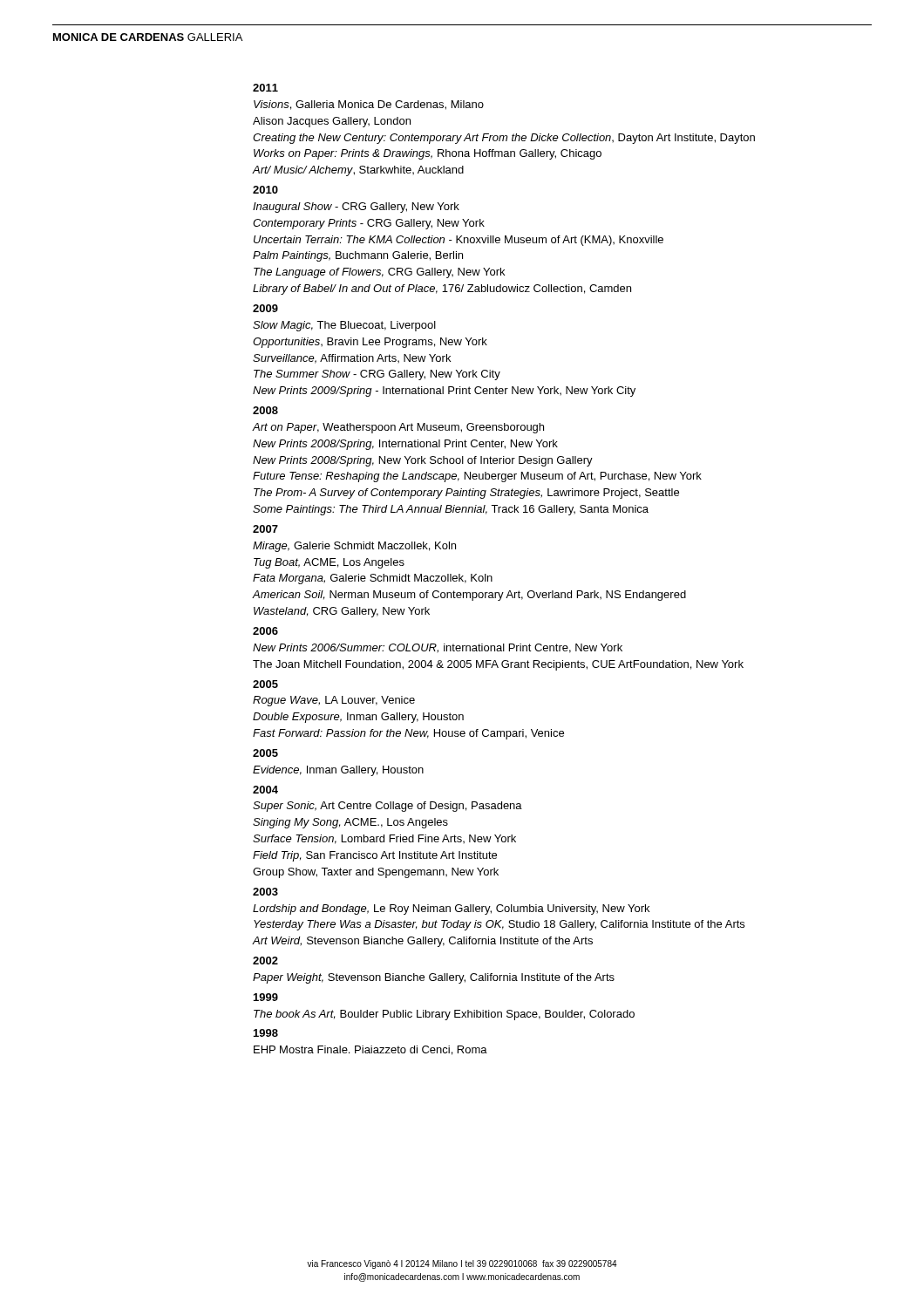Point to the block beginning "Group Show, Taxter and Spengemann, New"
The image size is (924, 1308).
point(376,871)
